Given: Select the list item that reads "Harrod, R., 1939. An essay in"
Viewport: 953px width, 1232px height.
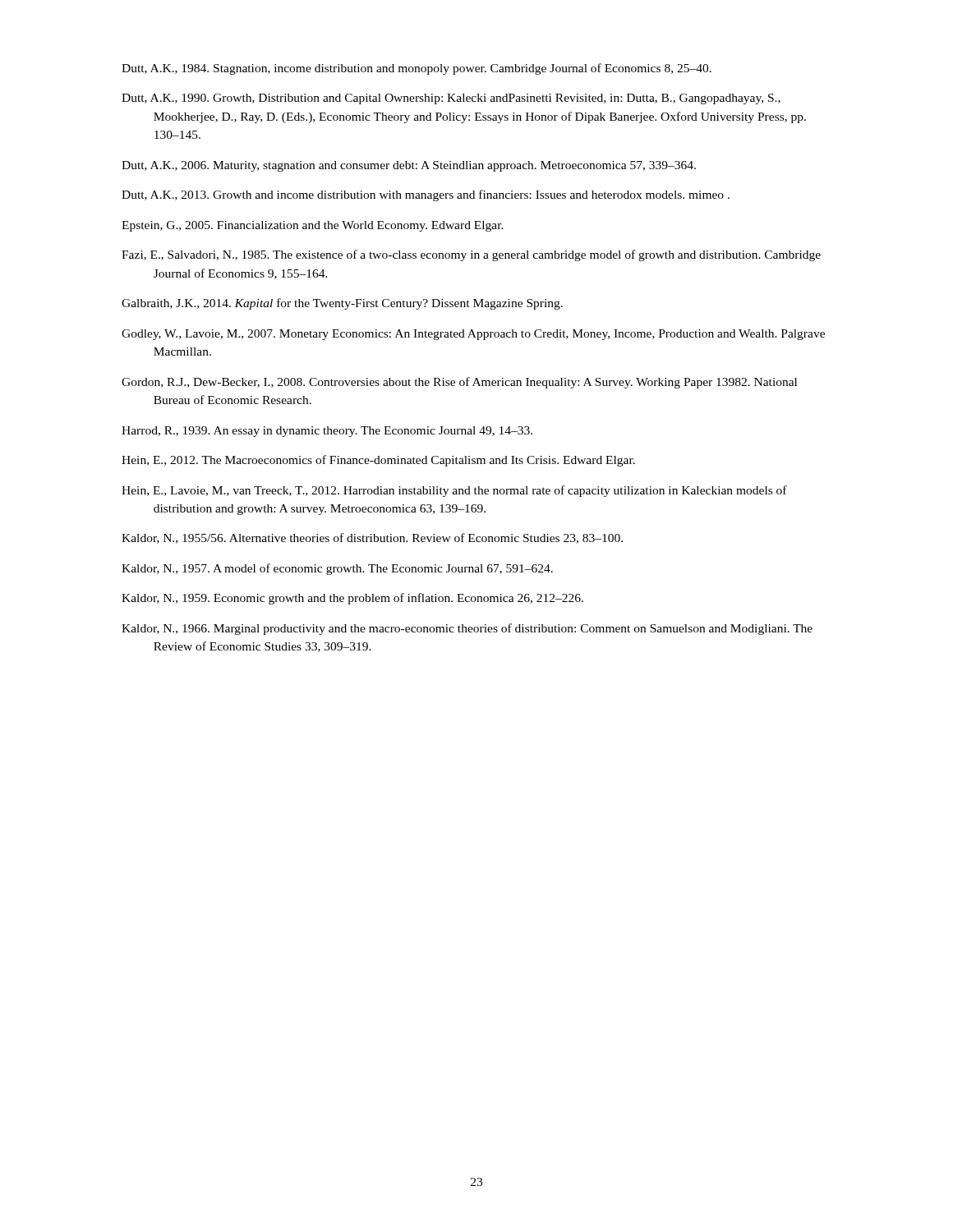Looking at the screenshot, I should point(327,430).
